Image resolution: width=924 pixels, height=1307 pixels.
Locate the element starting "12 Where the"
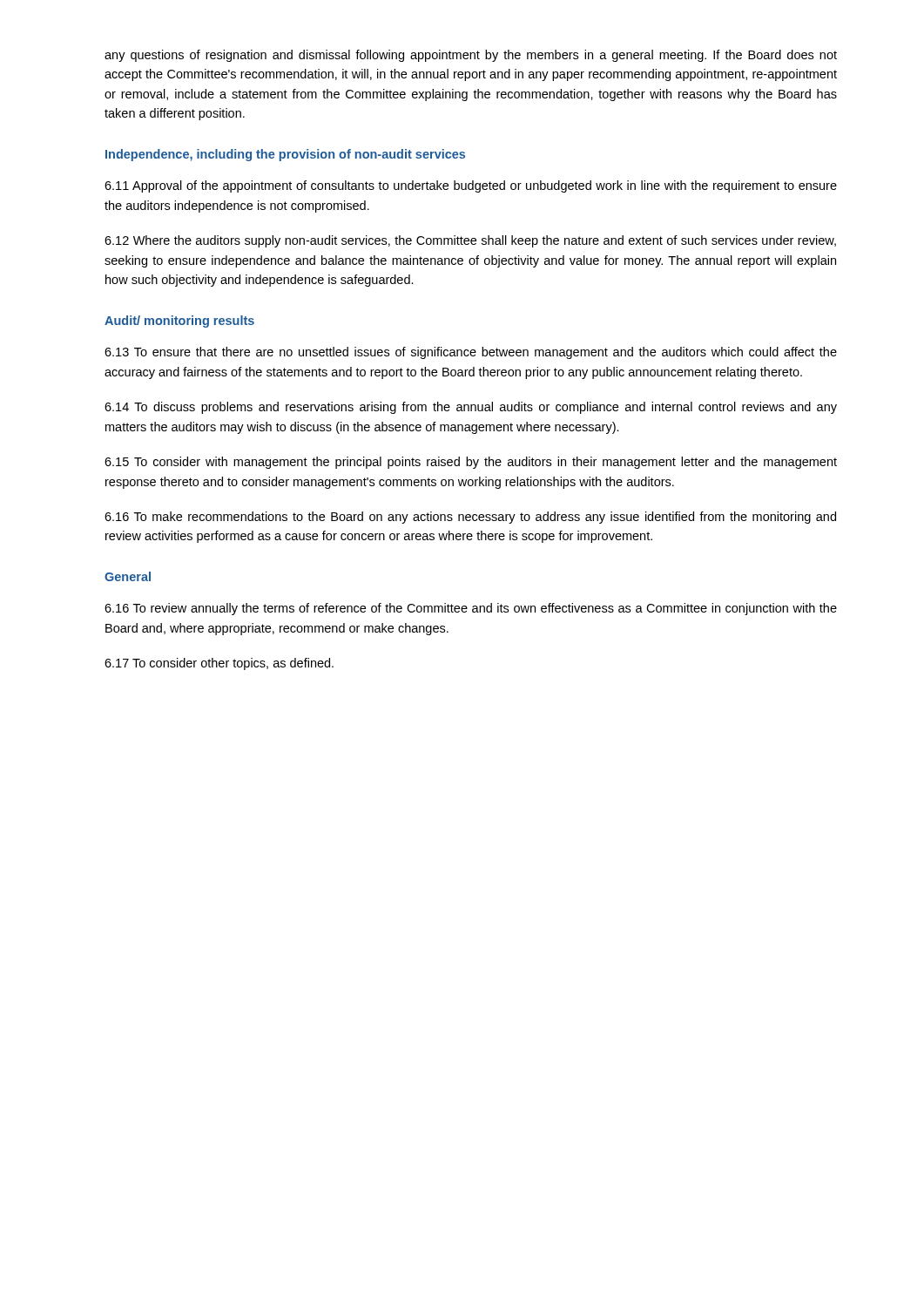pyautogui.click(x=471, y=260)
